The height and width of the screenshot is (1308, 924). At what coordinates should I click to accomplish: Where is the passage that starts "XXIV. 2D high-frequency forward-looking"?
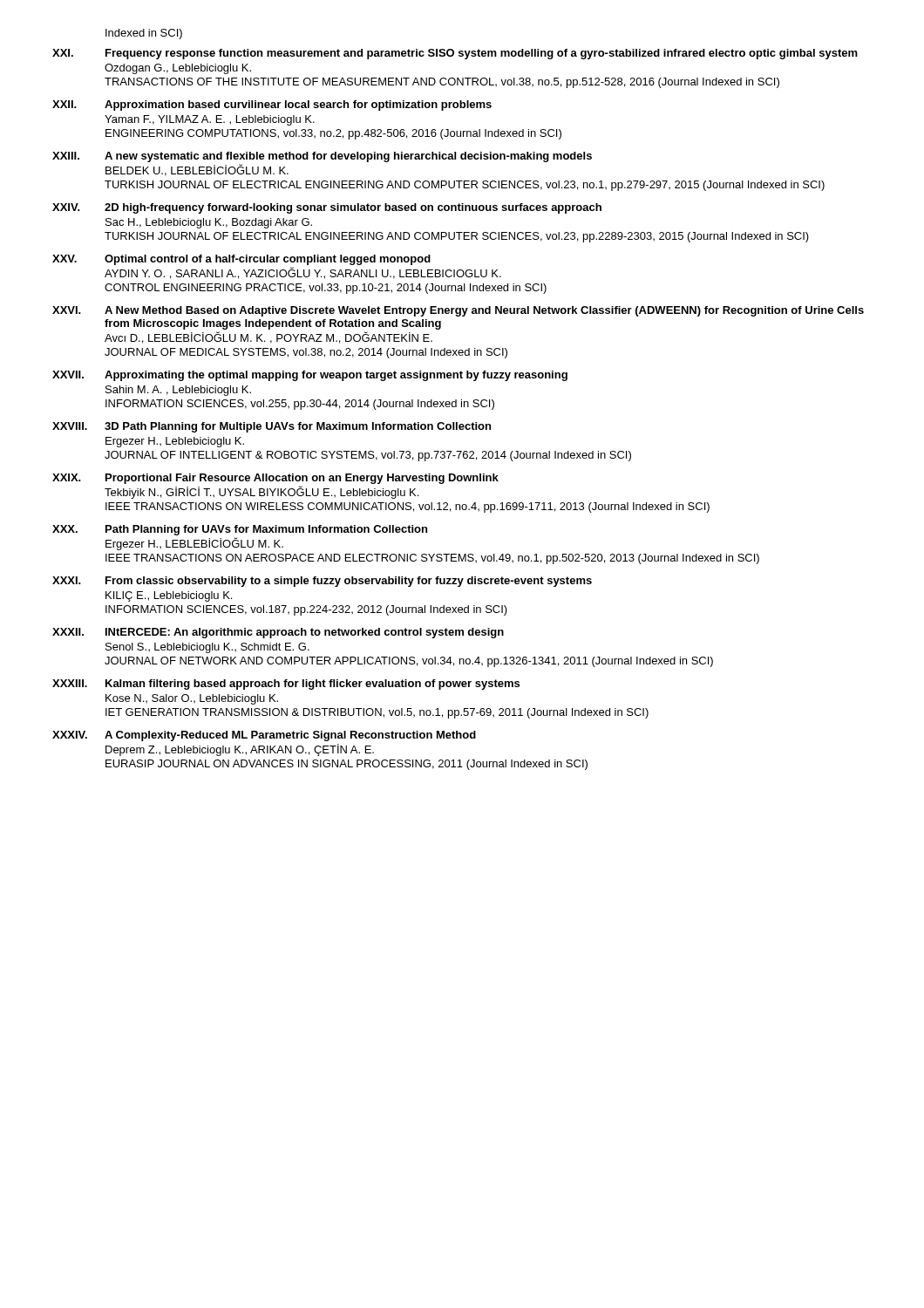[x=462, y=222]
